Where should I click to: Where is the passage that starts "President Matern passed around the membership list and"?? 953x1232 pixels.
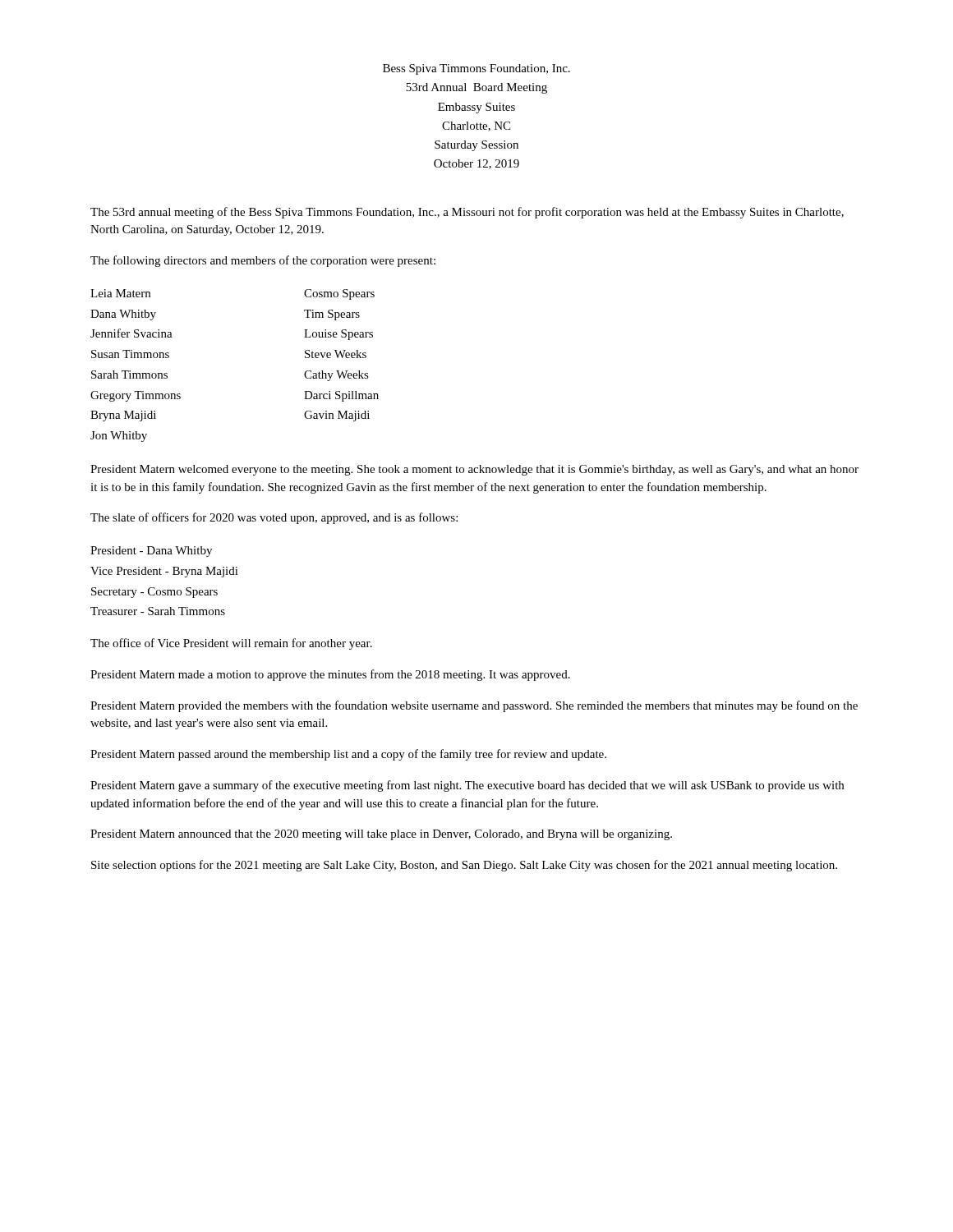[x=349, y=754]
